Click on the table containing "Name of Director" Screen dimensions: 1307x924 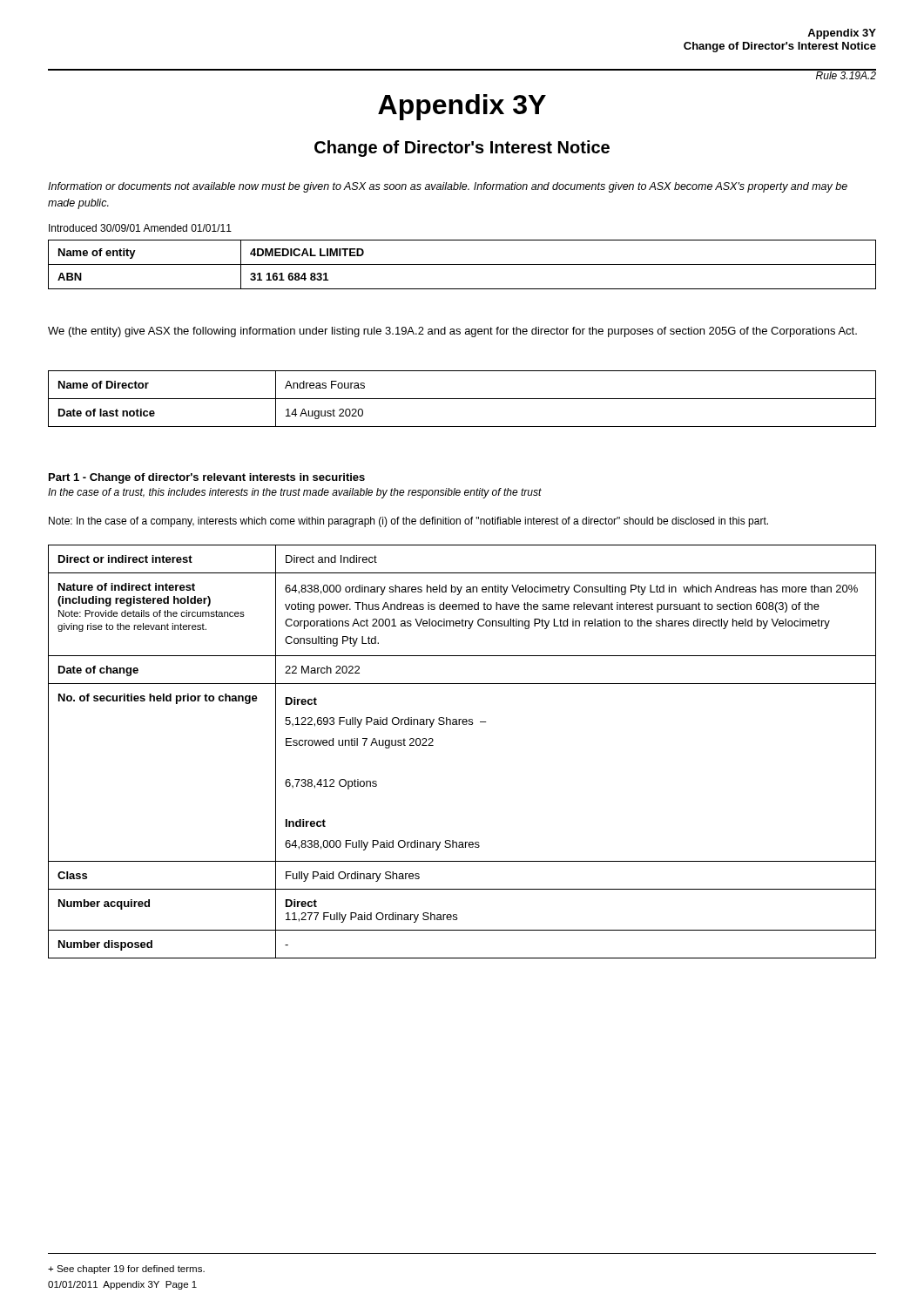click(462, 399)
